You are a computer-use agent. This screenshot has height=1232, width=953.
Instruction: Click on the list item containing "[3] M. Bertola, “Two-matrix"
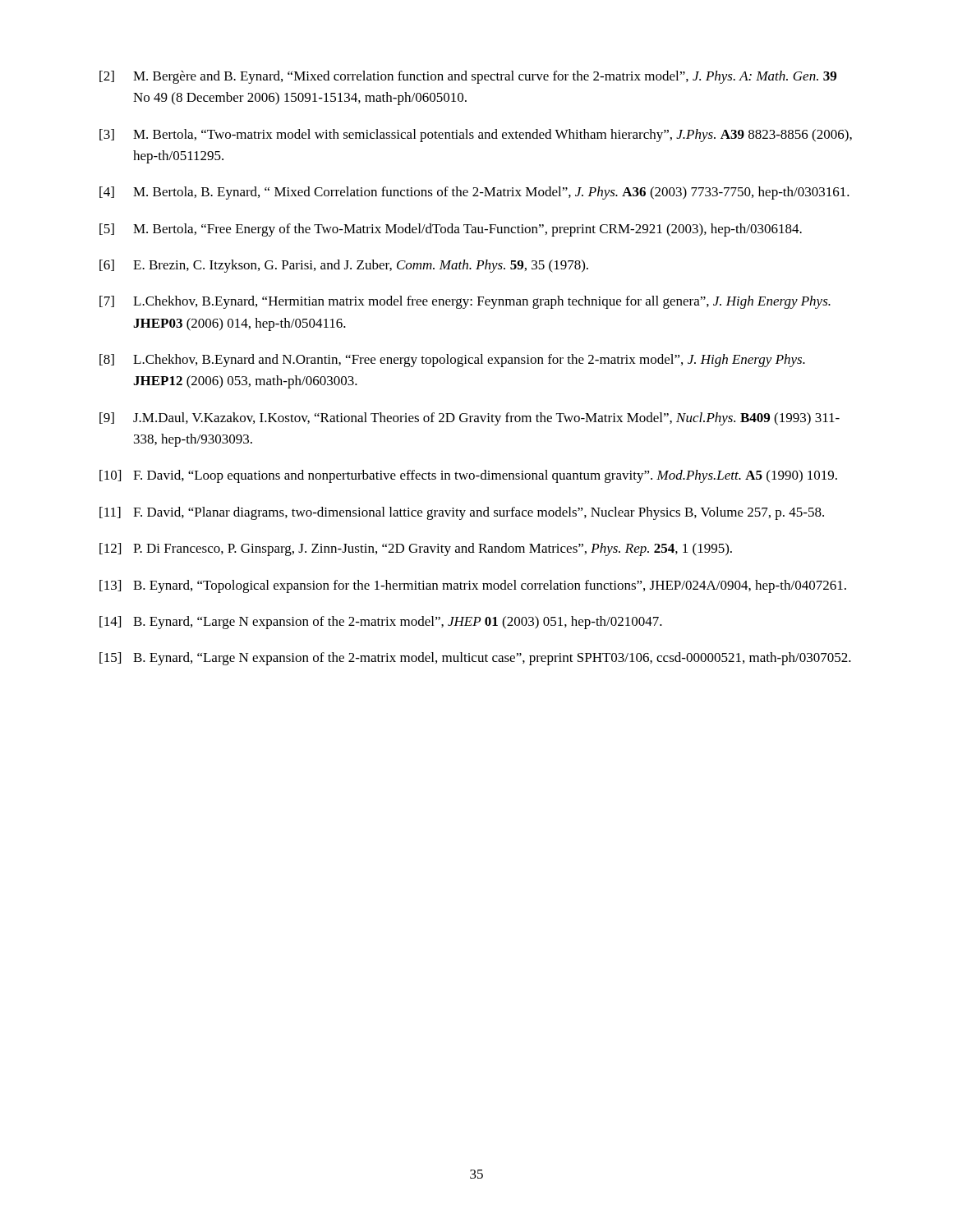pos(476,145)
